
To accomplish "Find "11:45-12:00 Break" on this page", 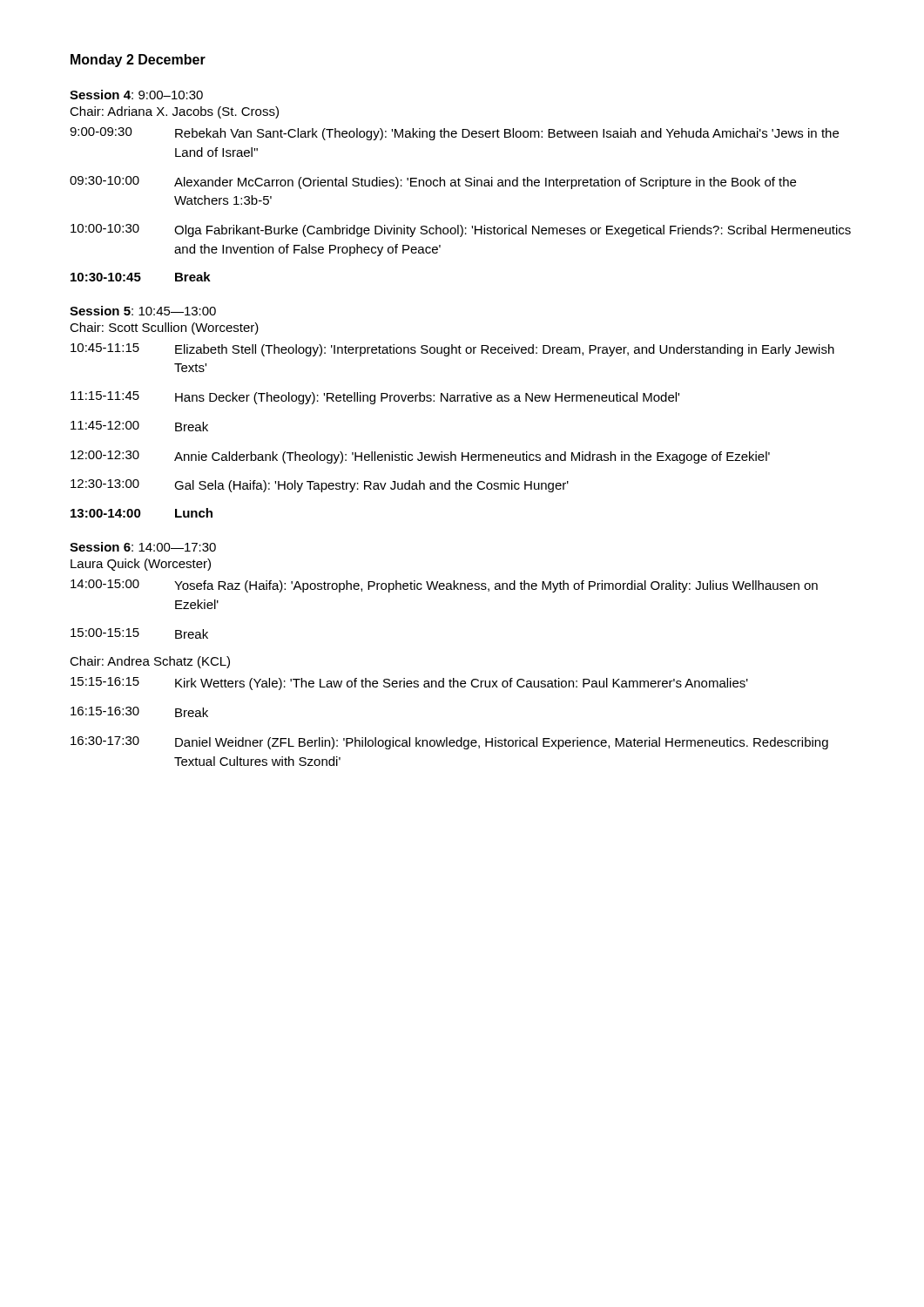I will [x=139, y=426].
